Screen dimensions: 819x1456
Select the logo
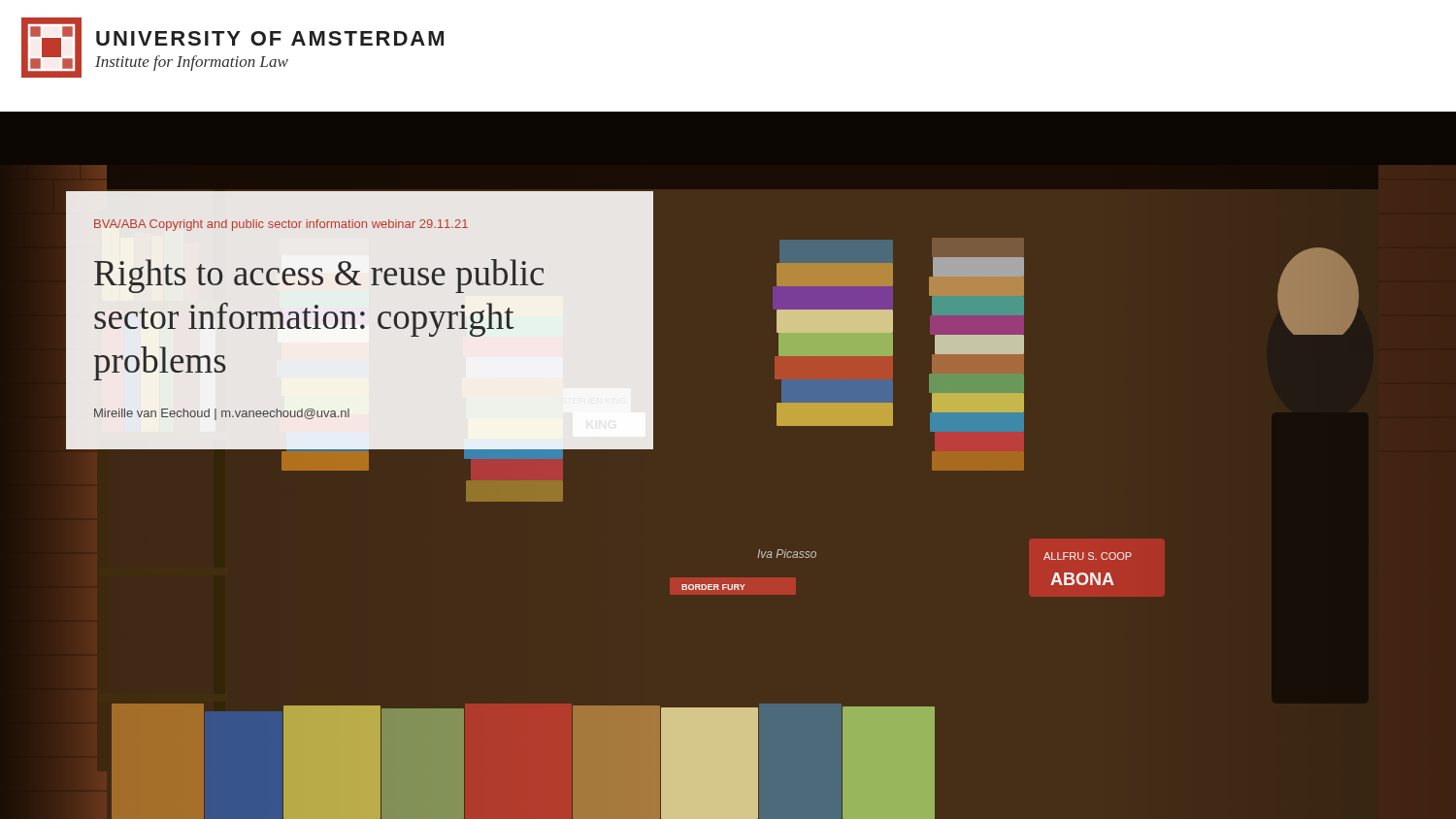(x=51, y=49)
